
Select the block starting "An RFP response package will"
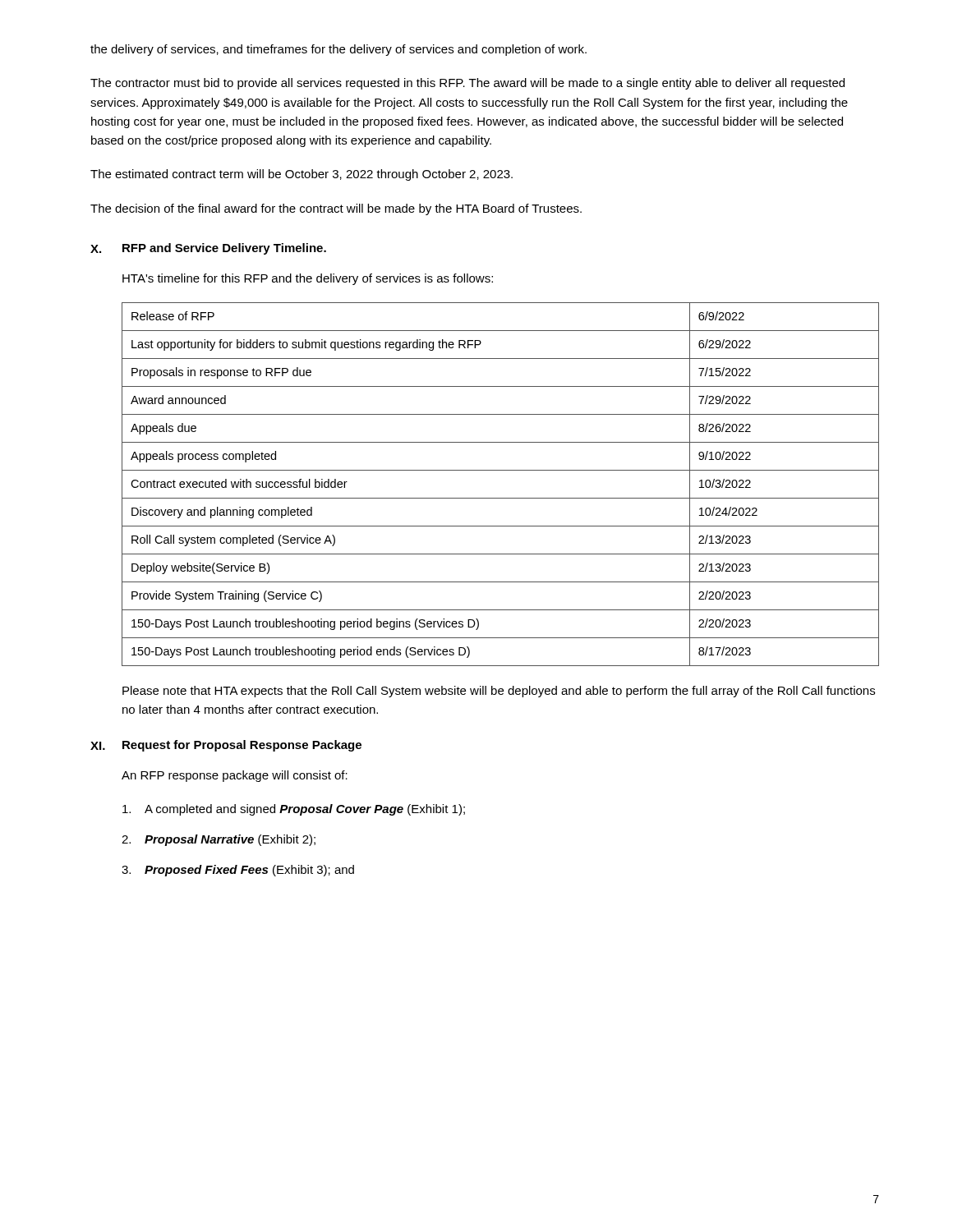235,775
